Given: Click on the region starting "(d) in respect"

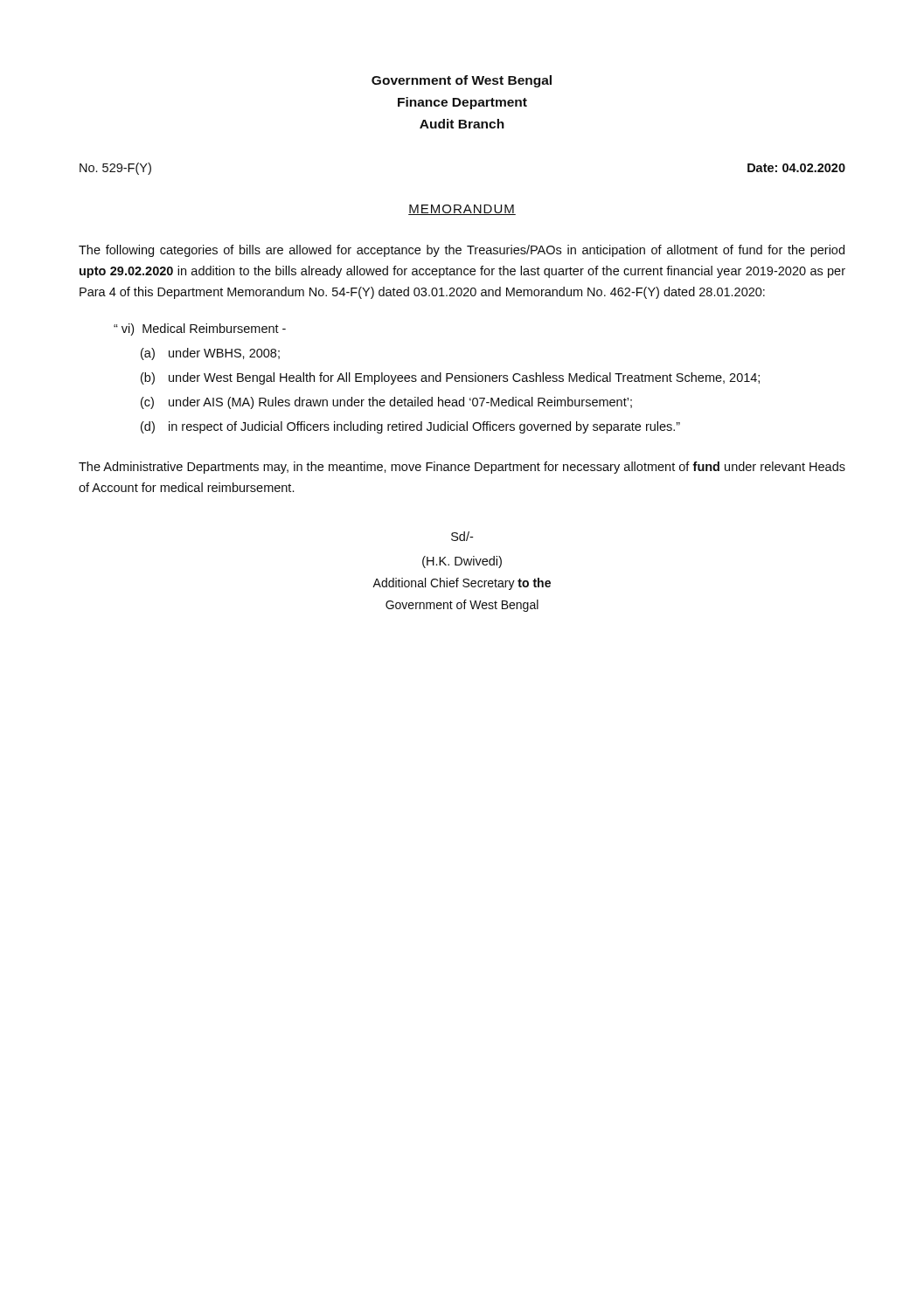Looking at the screenshot, I should 493,427.
